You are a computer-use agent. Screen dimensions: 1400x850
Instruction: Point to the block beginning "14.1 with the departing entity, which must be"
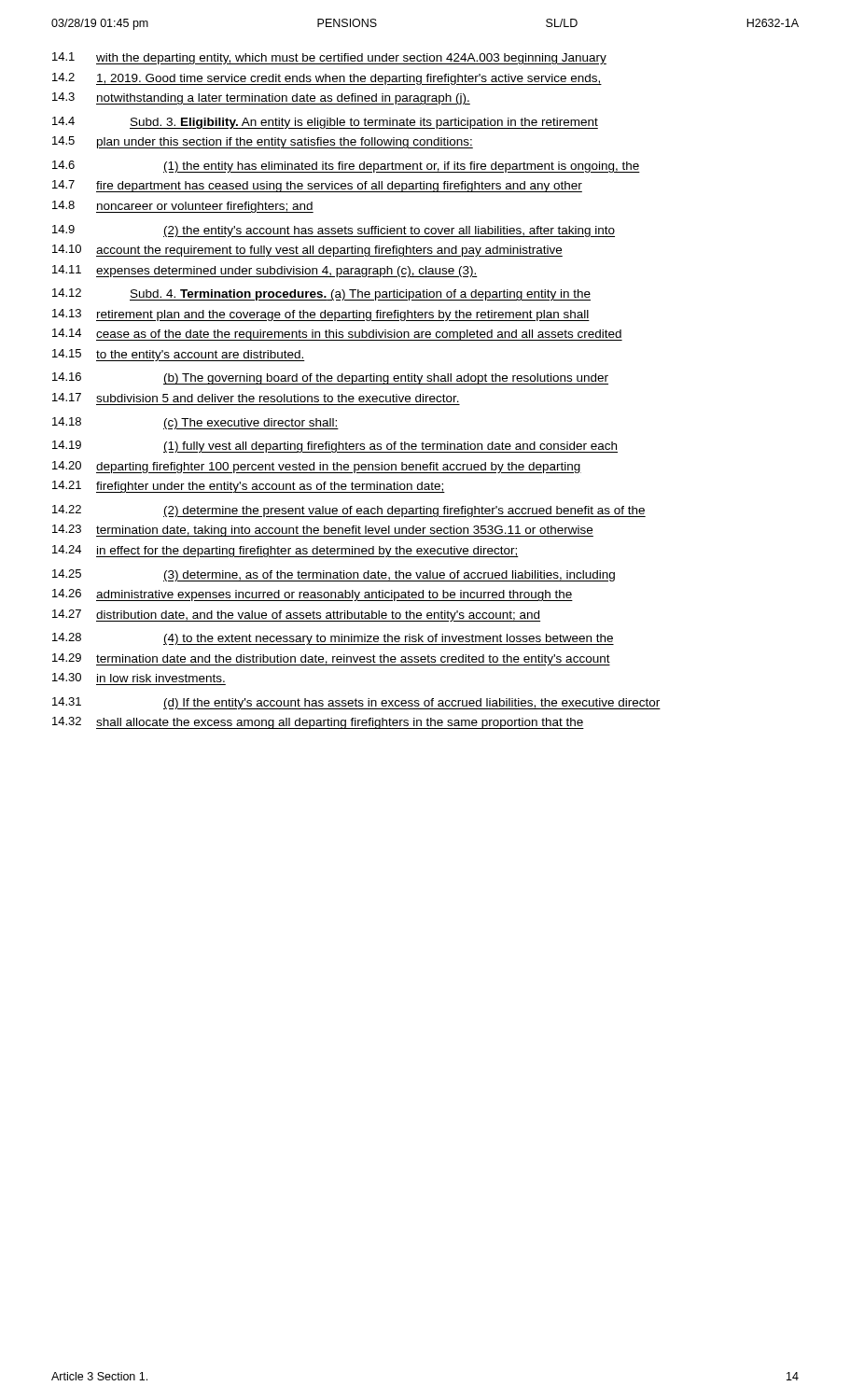click(x=425, y=58)
